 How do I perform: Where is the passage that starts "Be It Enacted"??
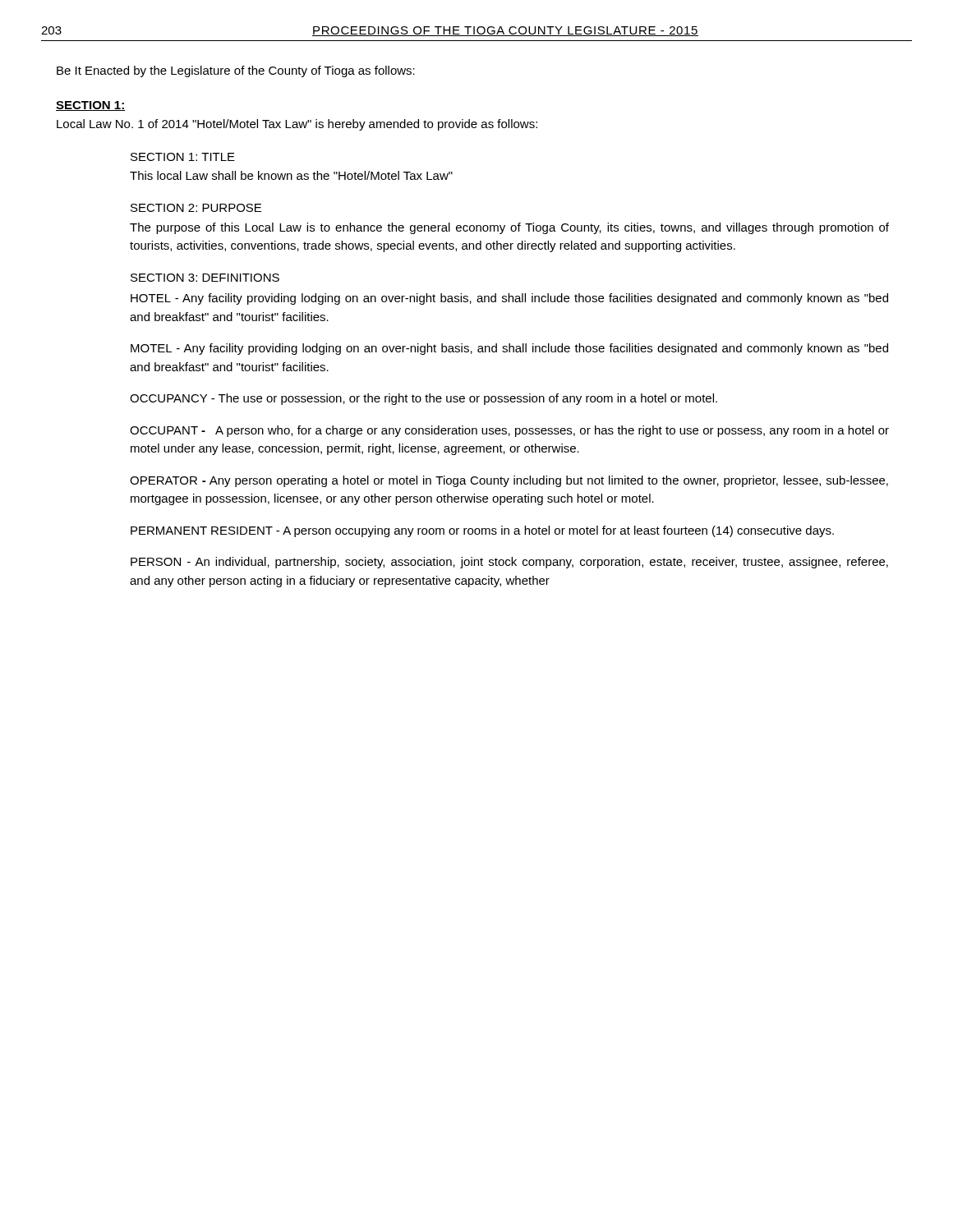click(x=236, y=70)
